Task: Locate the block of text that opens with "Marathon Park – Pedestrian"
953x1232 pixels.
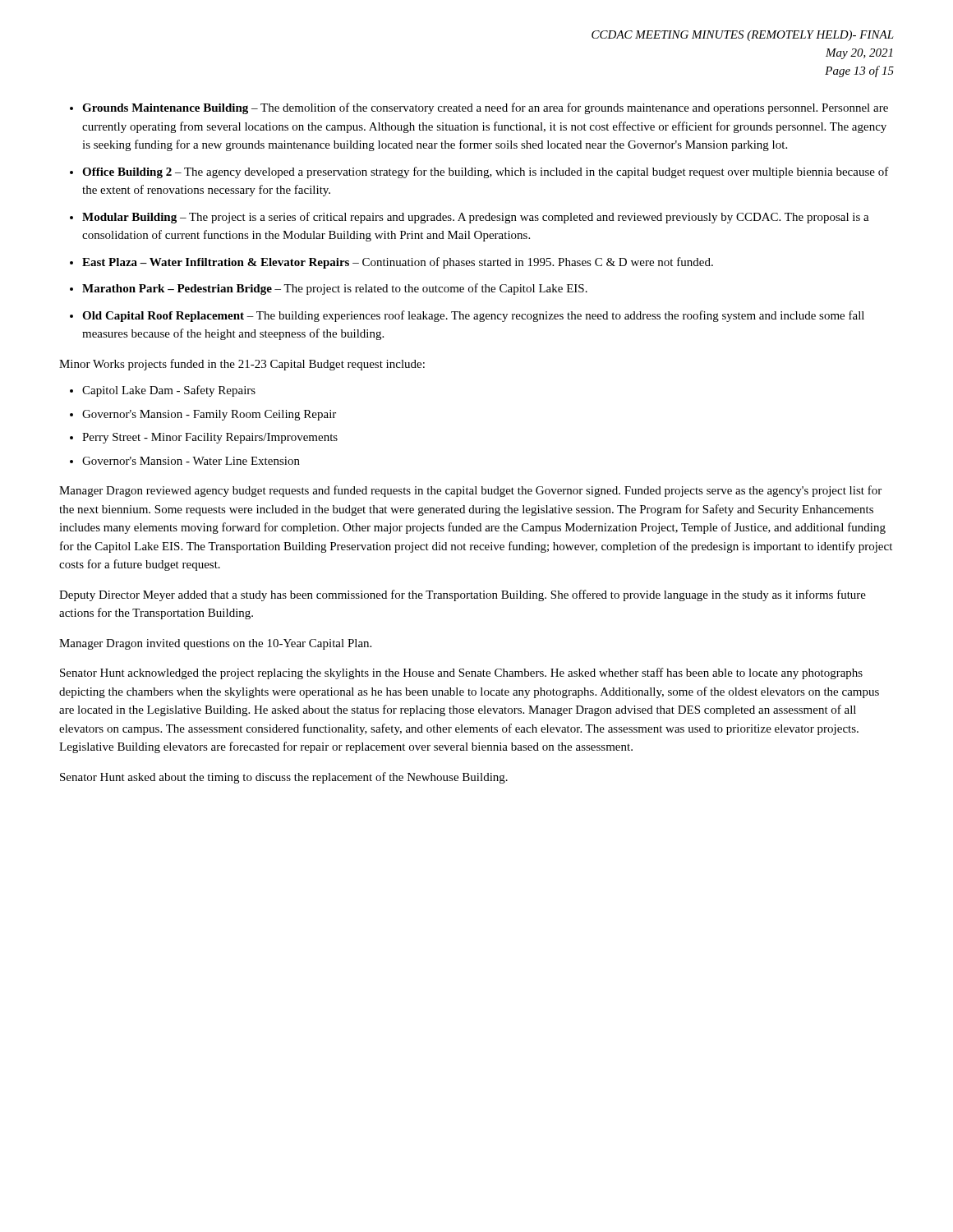Action: click(488, 289)
